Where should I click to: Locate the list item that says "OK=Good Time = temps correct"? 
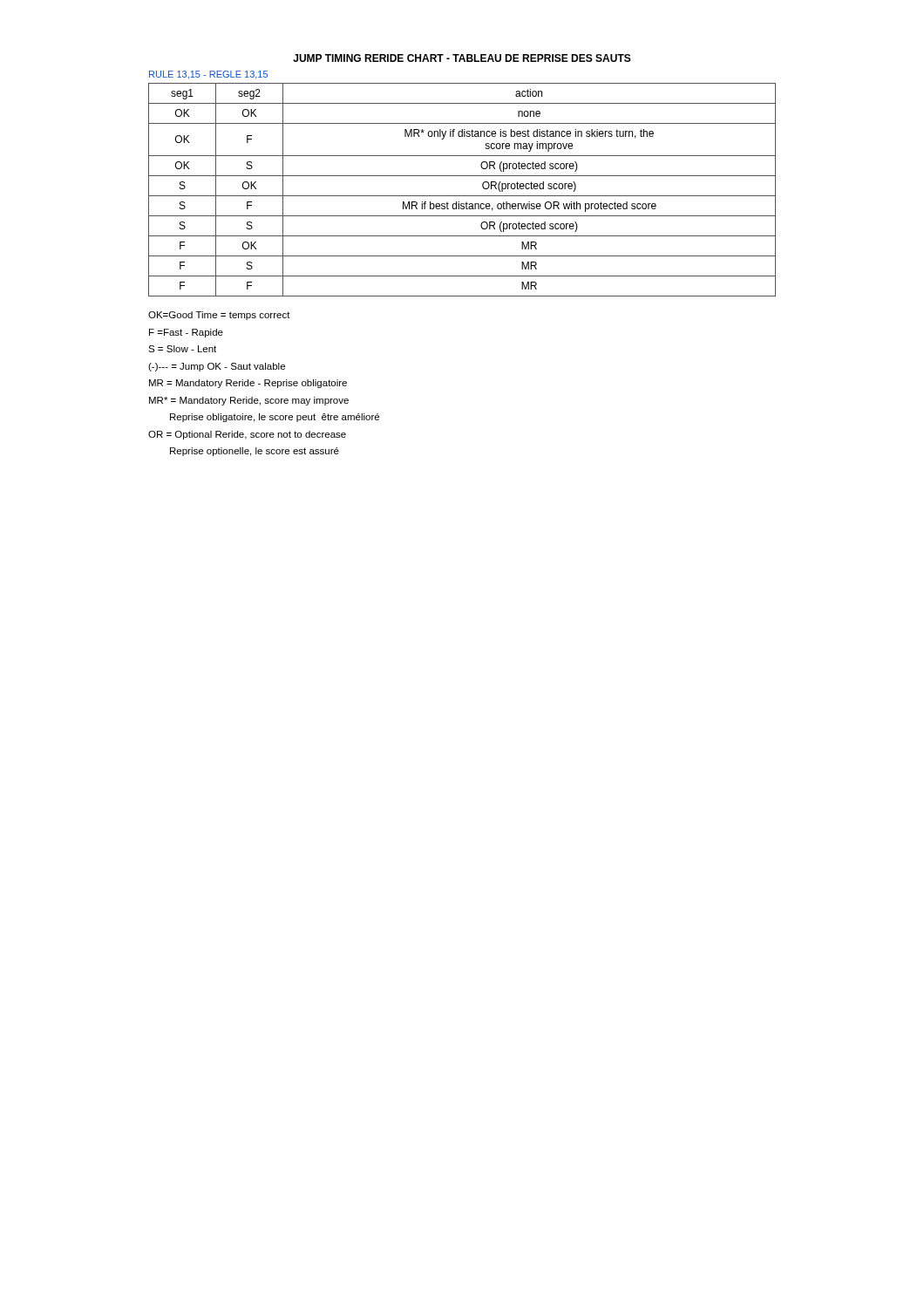pyautogui.click(x=219, y=316)
